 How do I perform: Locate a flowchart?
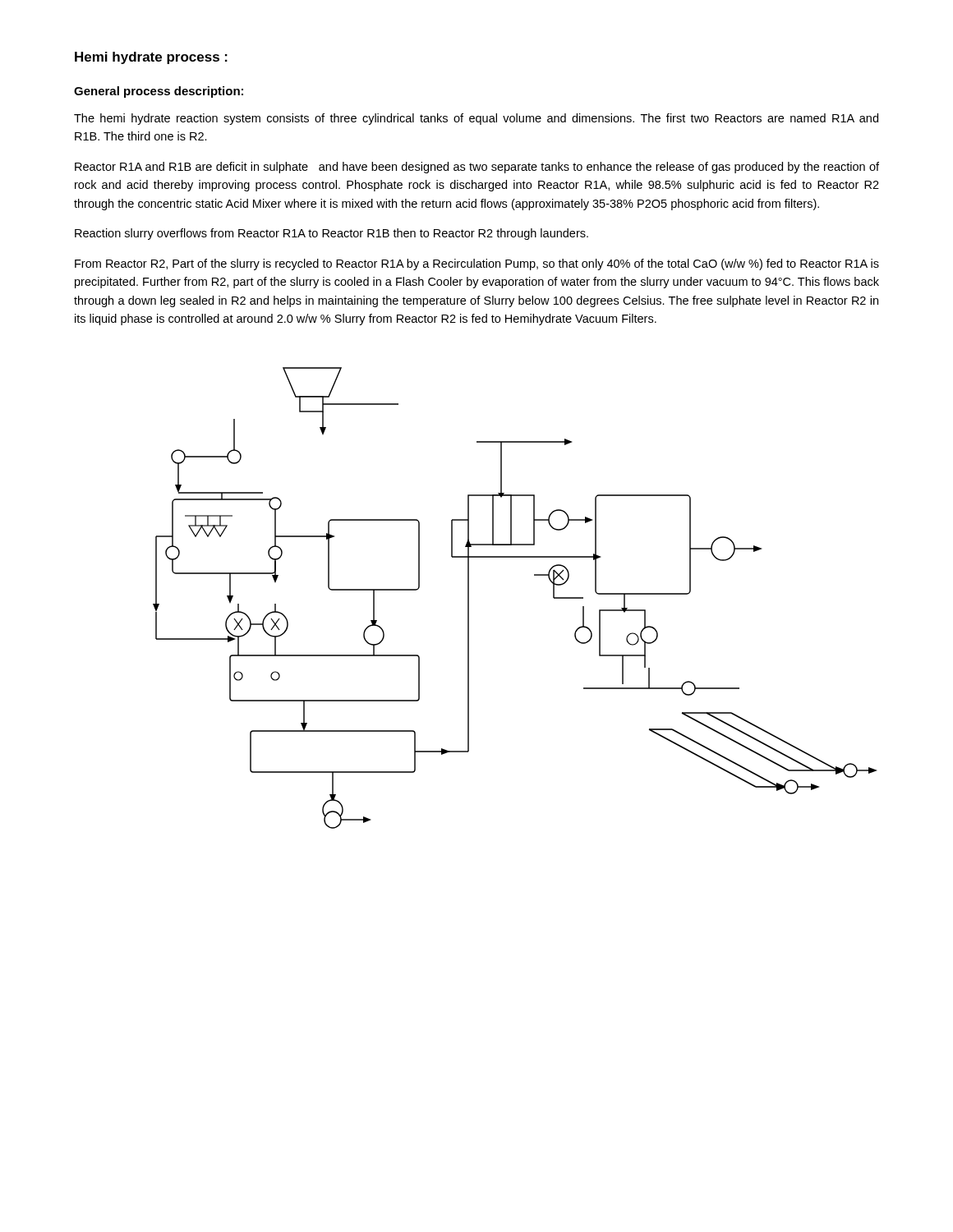[x=476, y=599]
